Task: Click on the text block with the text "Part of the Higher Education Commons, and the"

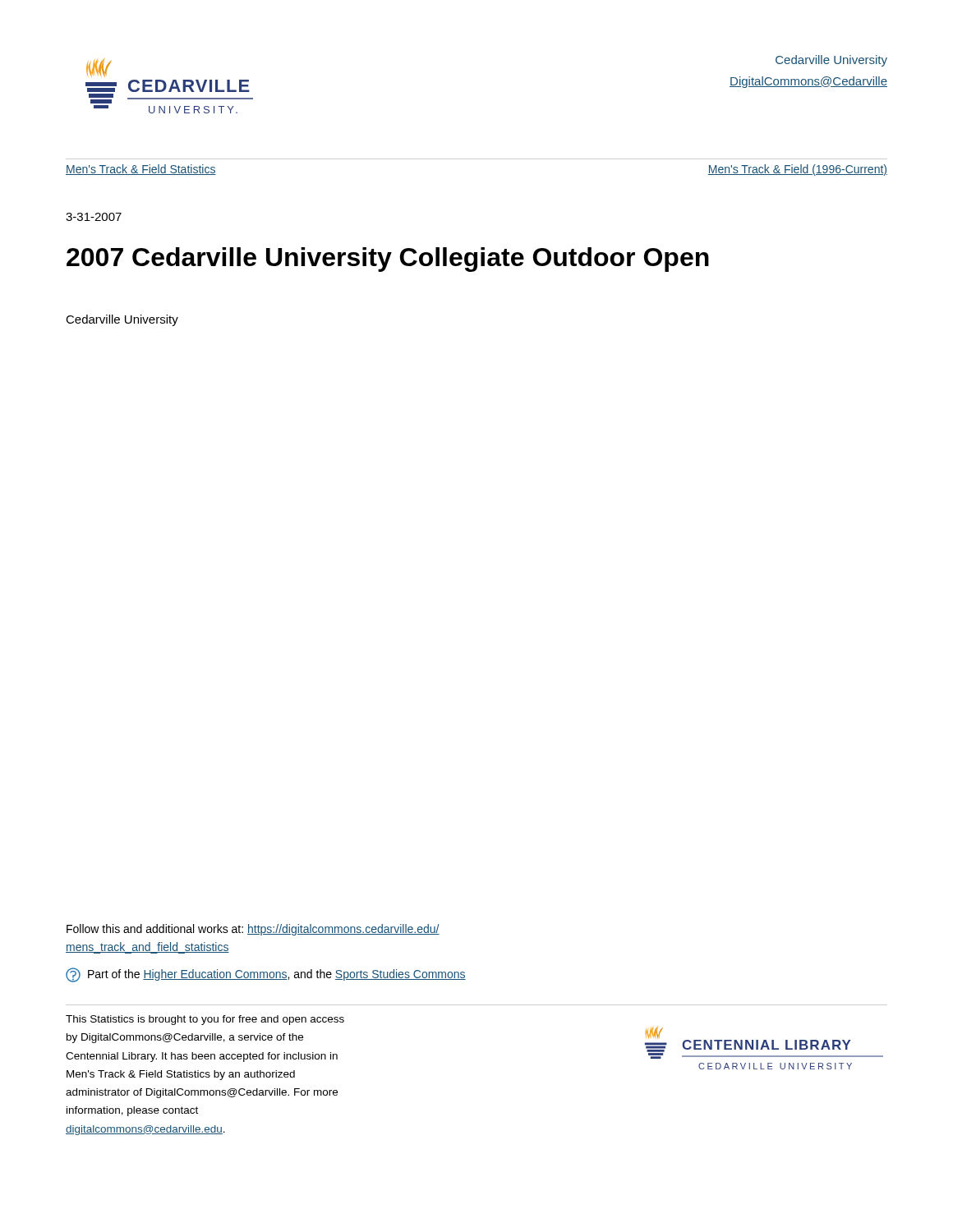Action: [x=266, y=975]
